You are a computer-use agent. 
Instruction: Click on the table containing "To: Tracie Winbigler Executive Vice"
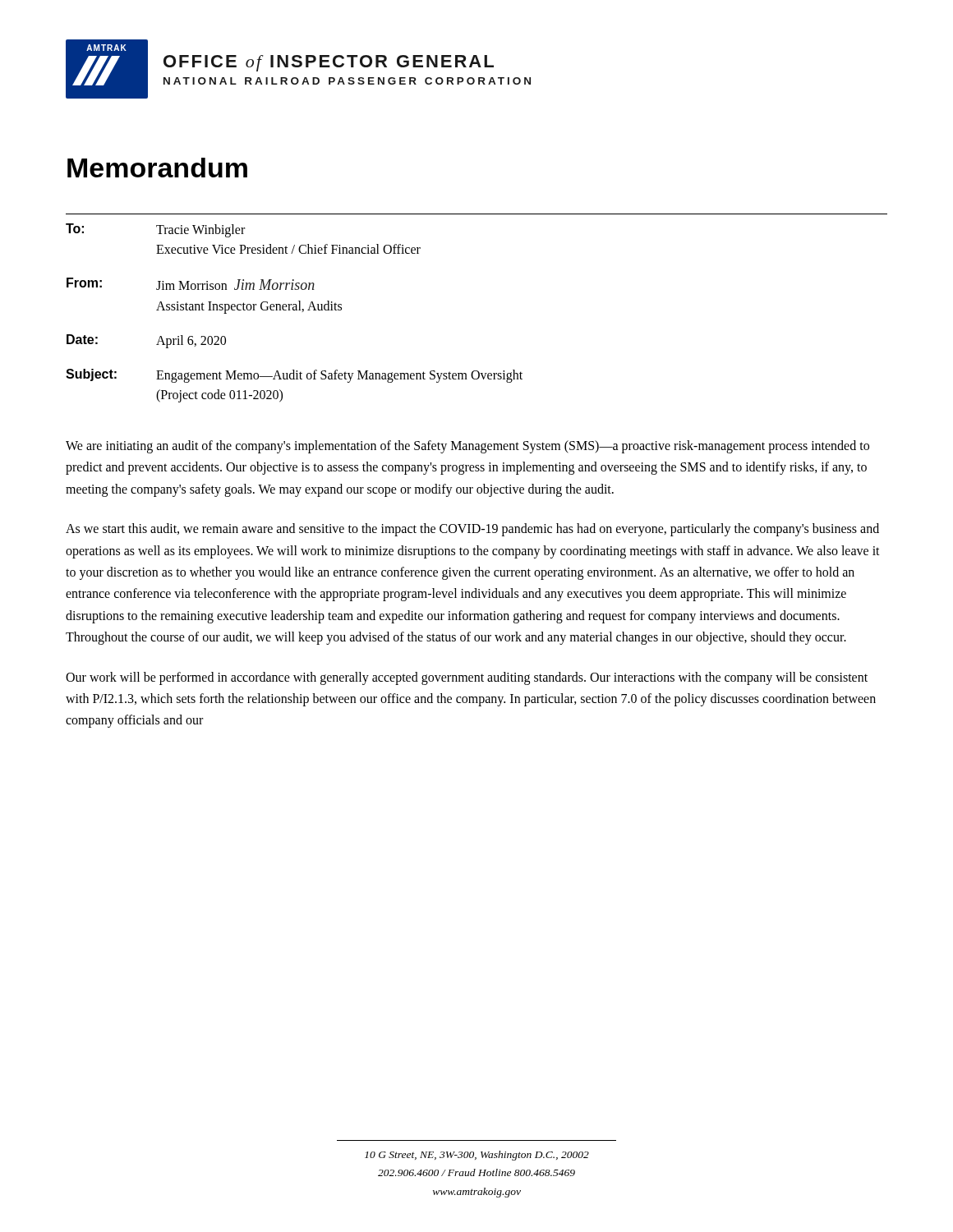point(476,320)
